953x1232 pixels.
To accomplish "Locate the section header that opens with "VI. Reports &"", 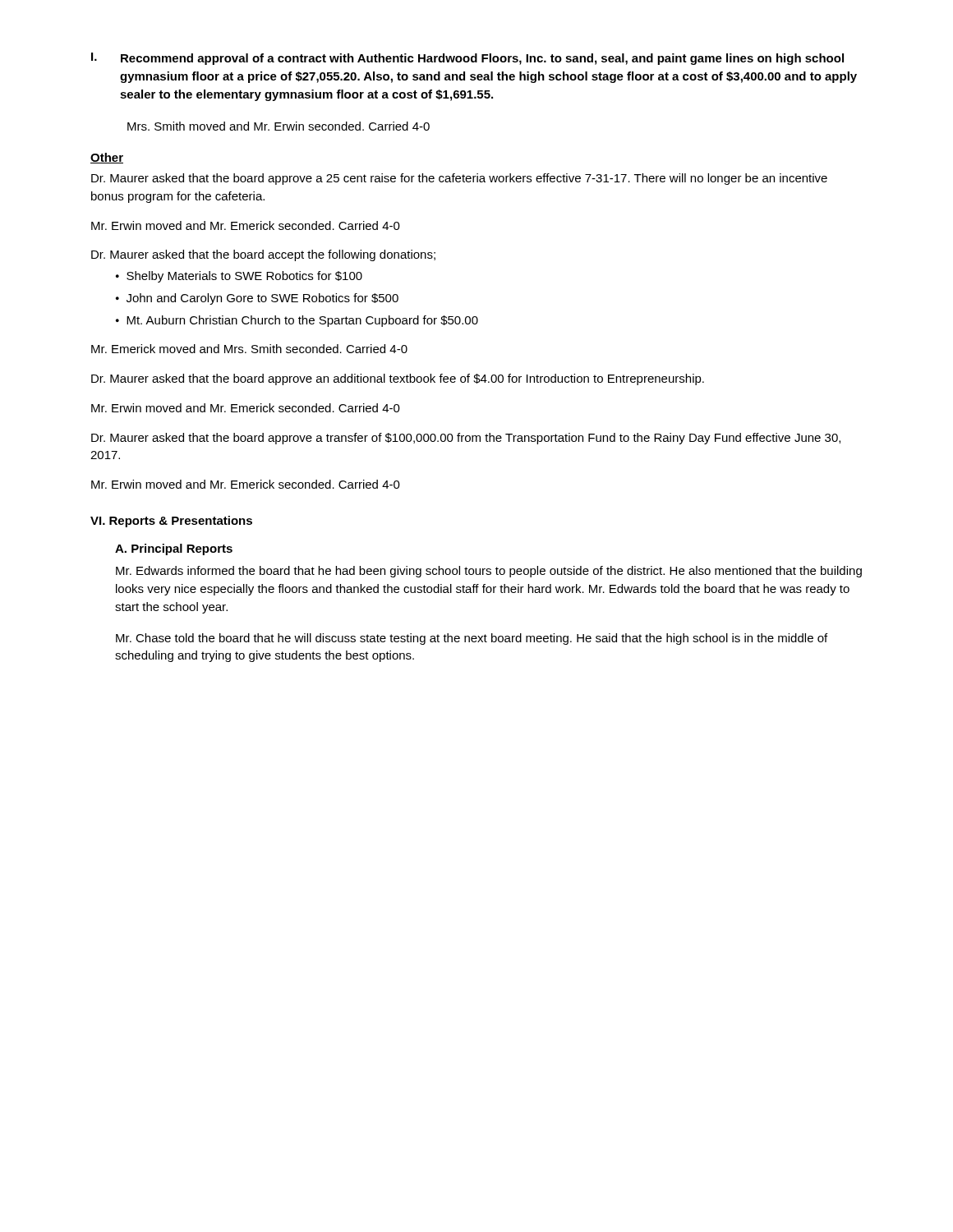I will [x=171, y=520].
